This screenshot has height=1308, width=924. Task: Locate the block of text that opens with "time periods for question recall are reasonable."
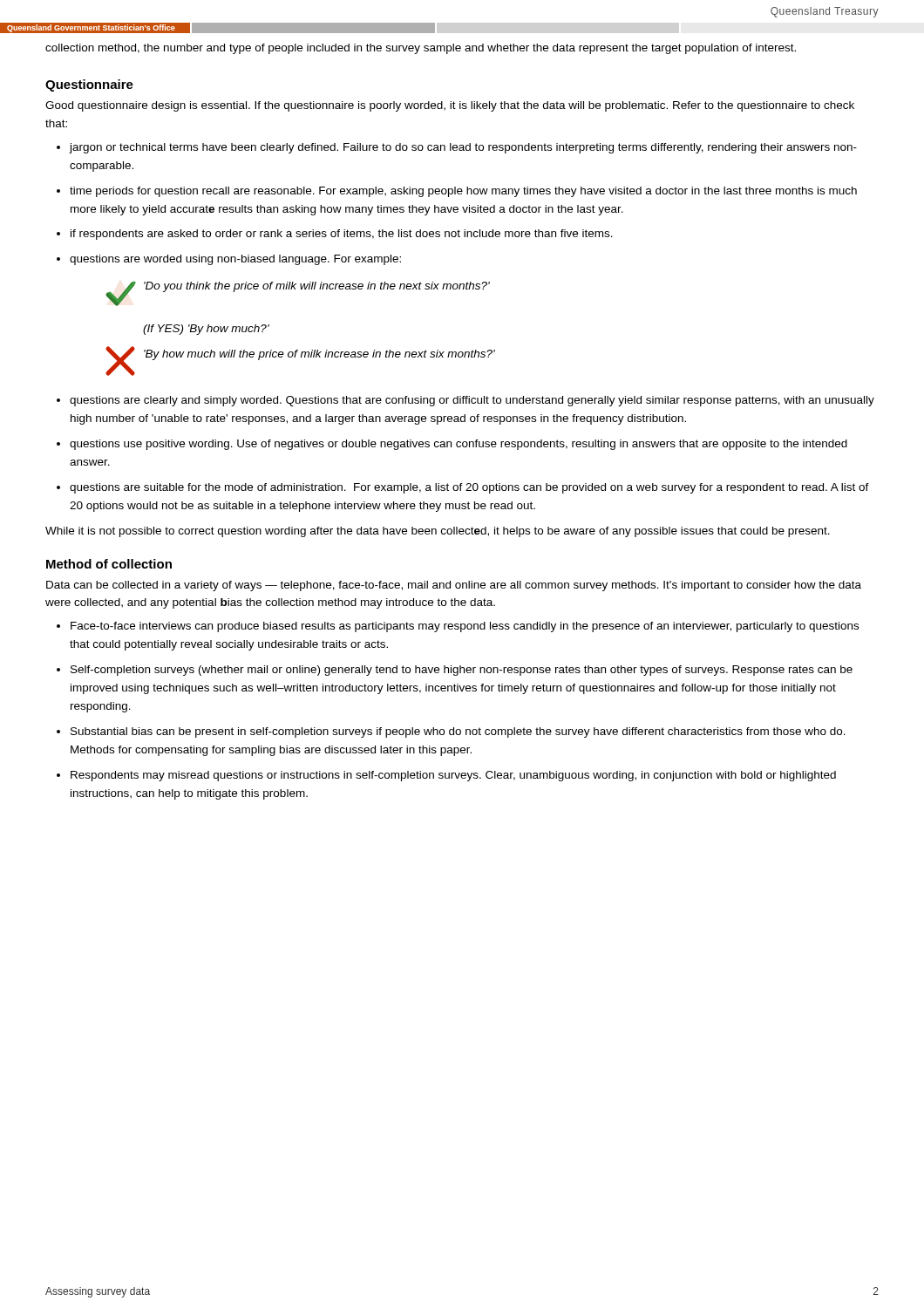coord(464,199)
